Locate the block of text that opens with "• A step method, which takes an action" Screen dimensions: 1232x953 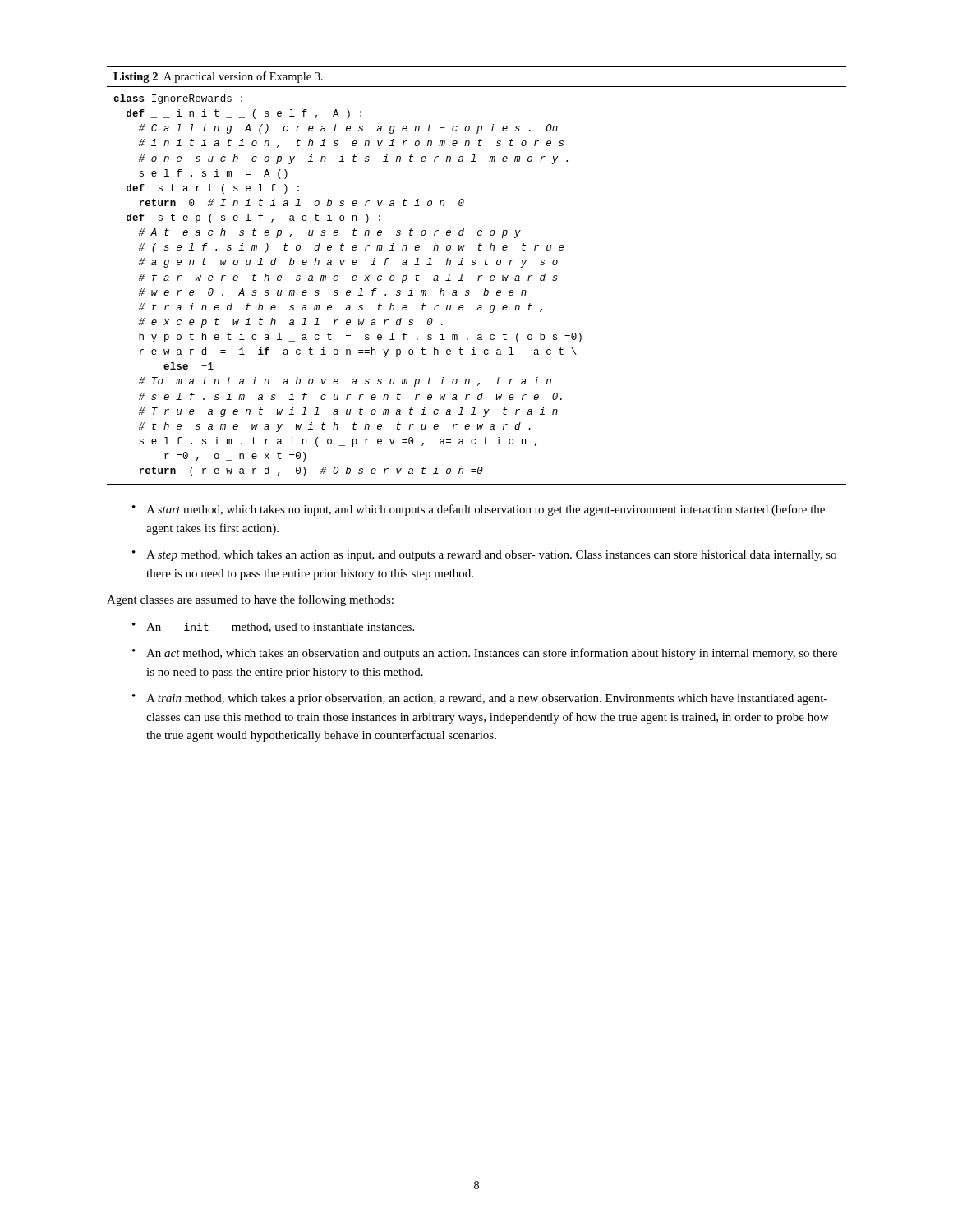[489, 564]
